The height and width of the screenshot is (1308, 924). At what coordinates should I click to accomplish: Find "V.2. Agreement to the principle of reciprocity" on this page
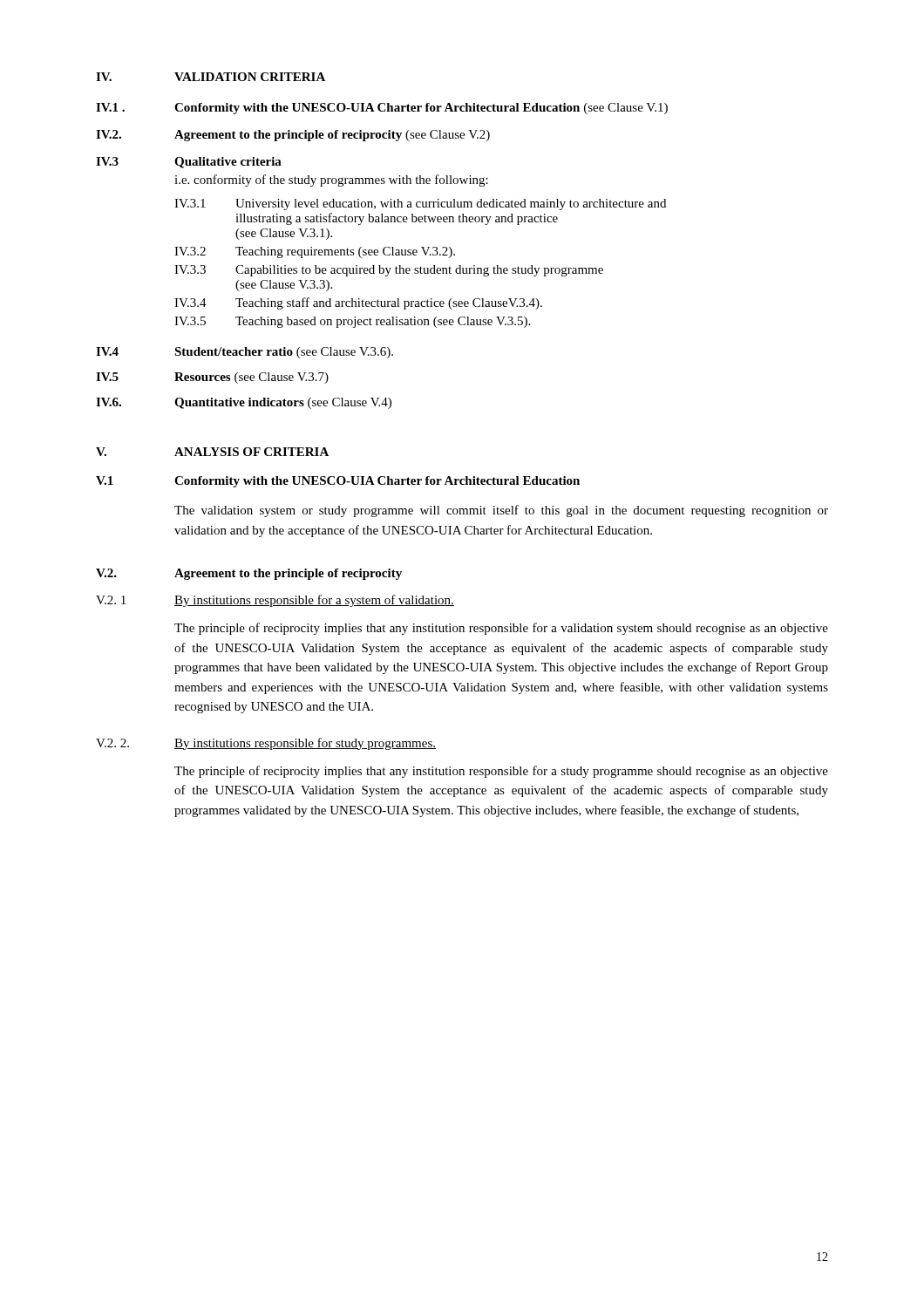(x=249, y=573)
